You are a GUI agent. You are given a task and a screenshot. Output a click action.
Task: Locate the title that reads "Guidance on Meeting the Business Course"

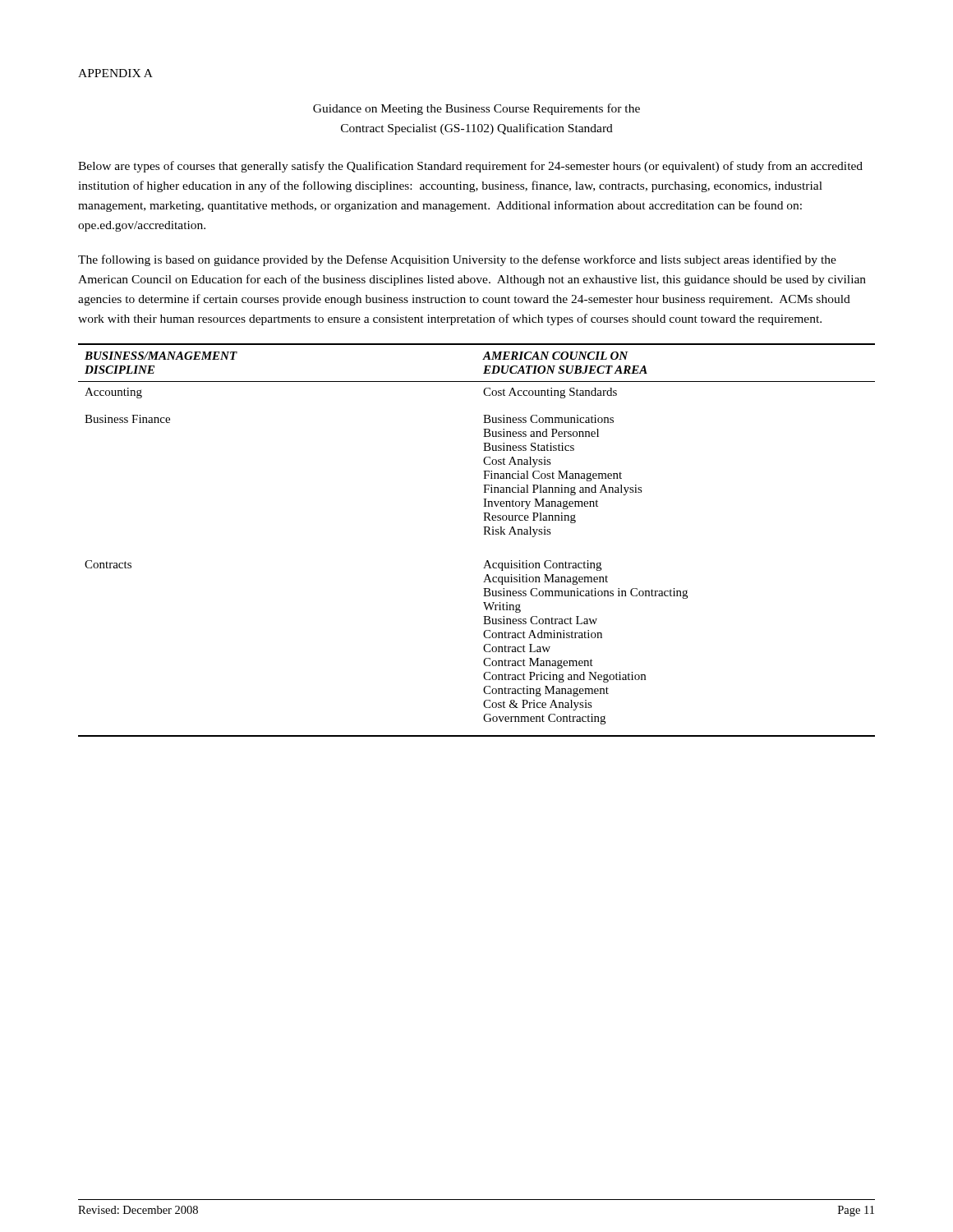click(476, 118)
